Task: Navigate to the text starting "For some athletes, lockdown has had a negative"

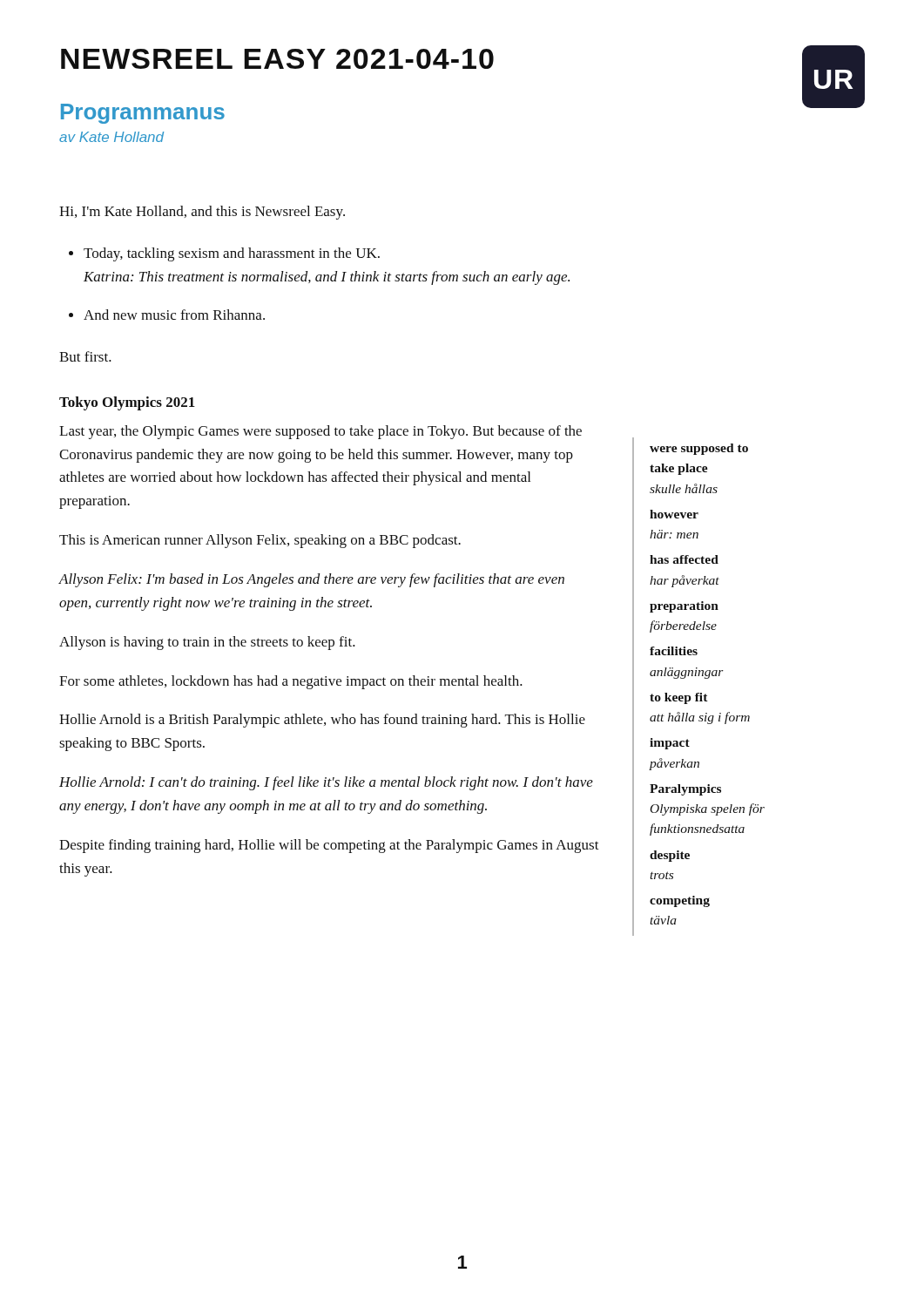Action: [x=291, y=681]
